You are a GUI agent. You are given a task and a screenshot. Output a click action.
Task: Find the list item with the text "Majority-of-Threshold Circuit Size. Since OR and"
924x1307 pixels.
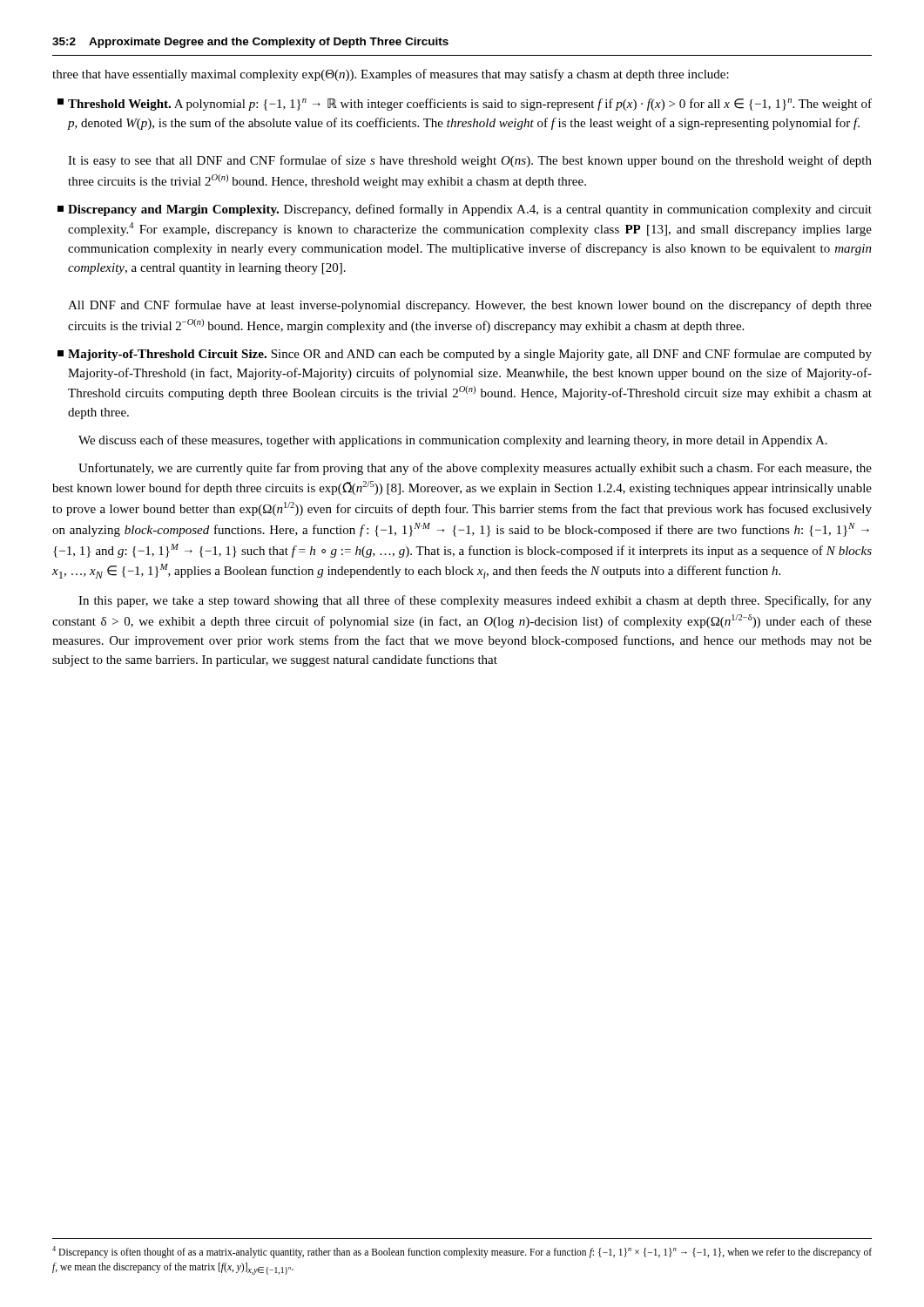462,384
